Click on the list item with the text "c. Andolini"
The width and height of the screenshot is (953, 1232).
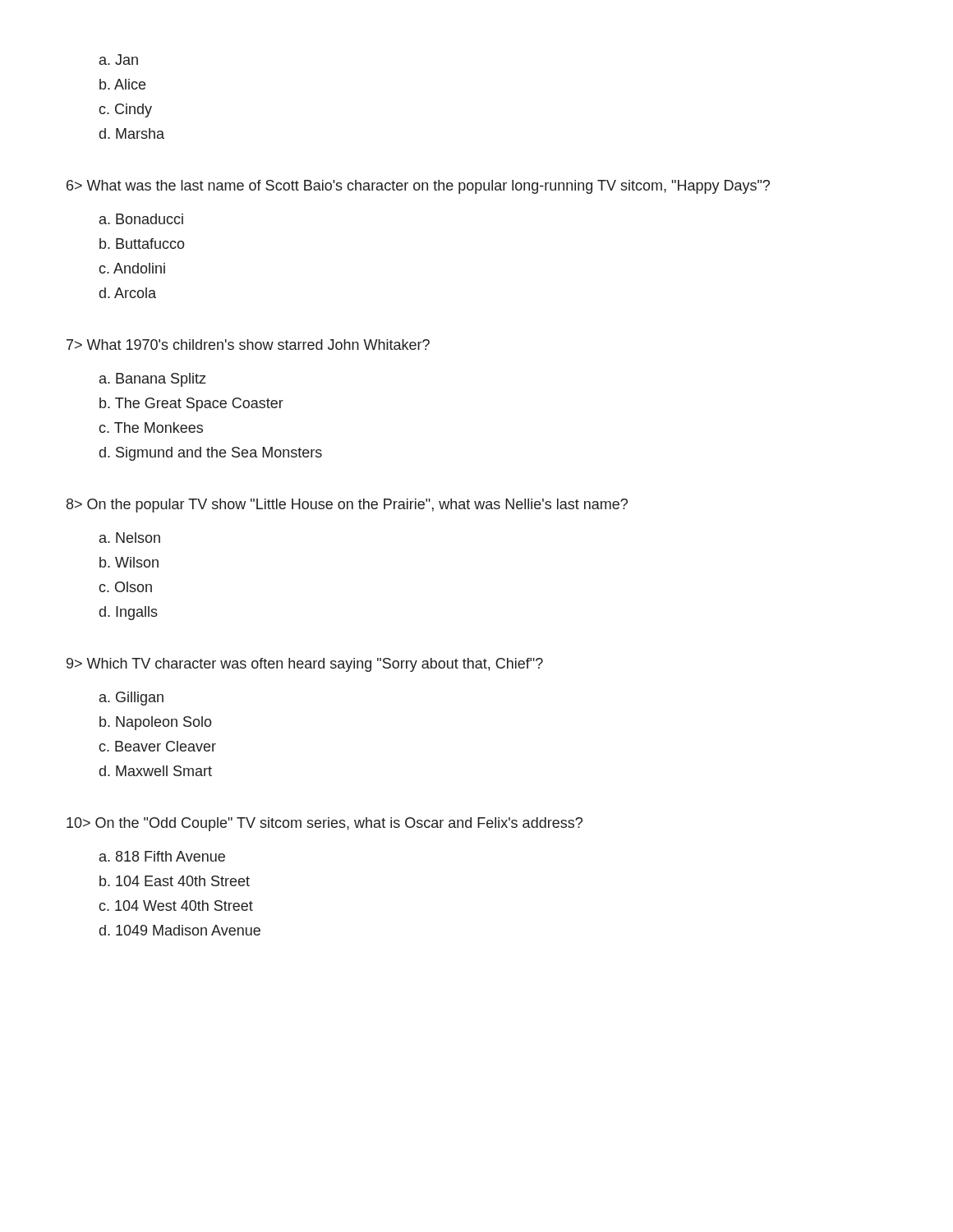point(132,269)
